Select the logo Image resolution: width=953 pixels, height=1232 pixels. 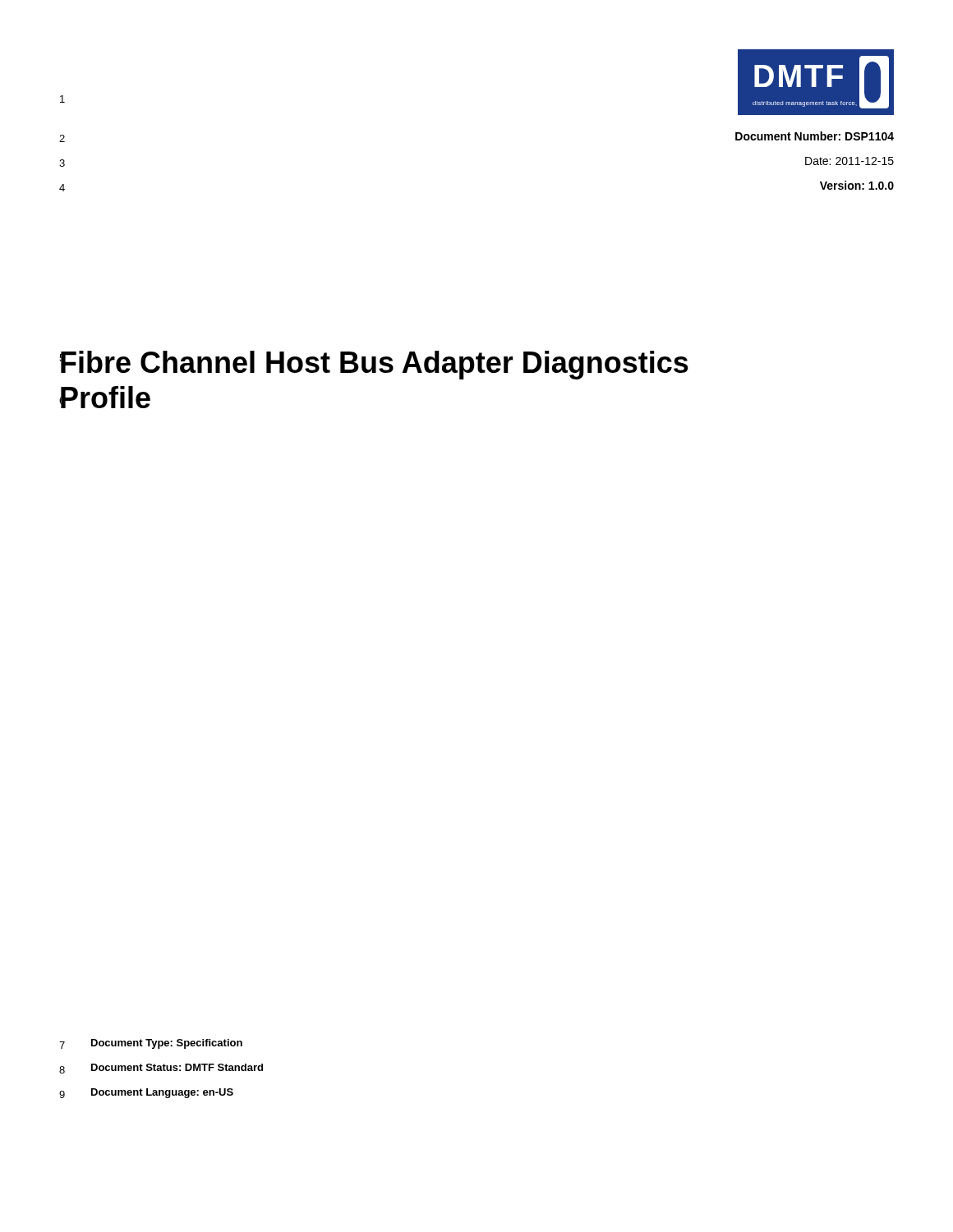[816, 82]
